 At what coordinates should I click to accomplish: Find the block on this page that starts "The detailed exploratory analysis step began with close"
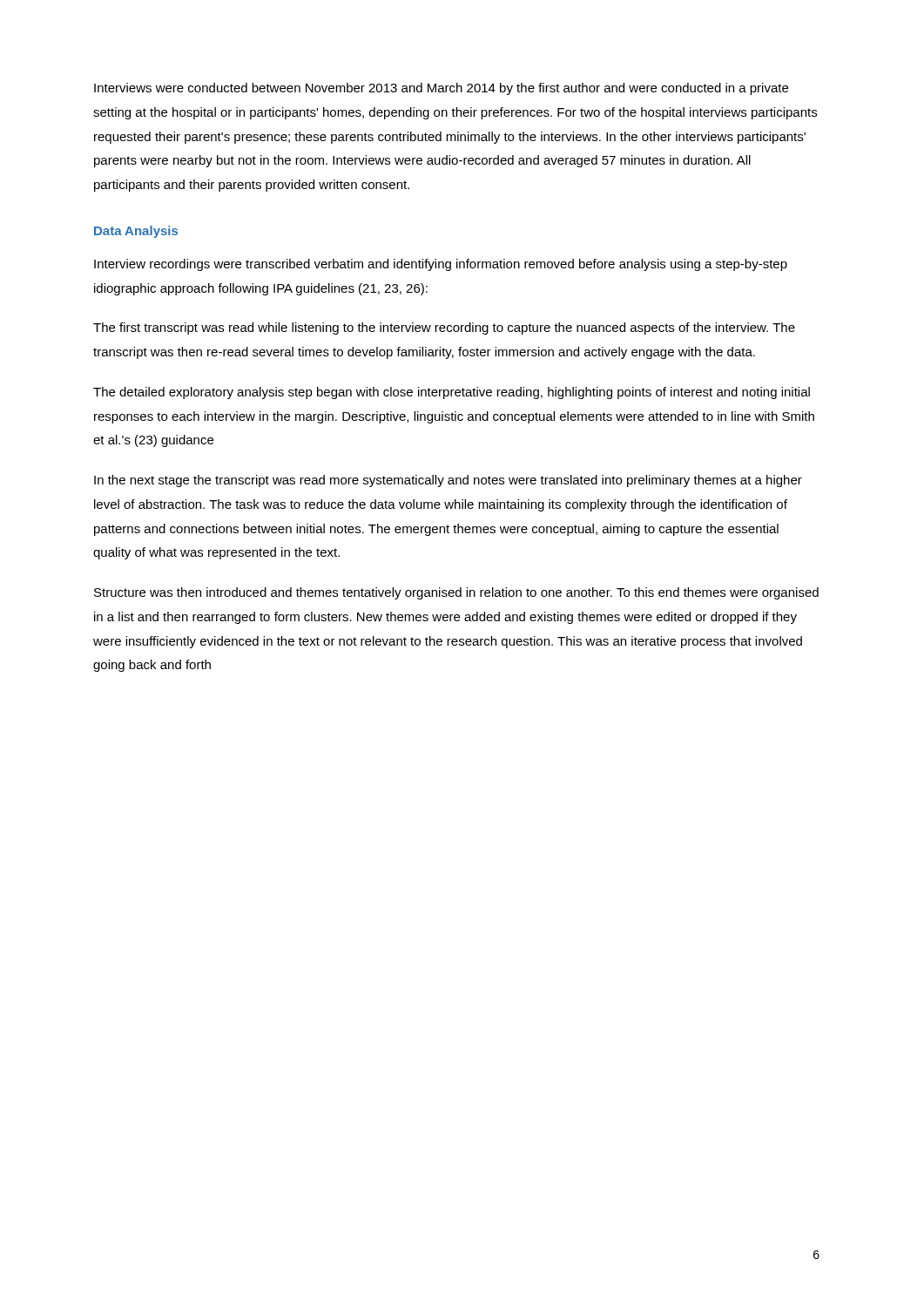(456, 416)
